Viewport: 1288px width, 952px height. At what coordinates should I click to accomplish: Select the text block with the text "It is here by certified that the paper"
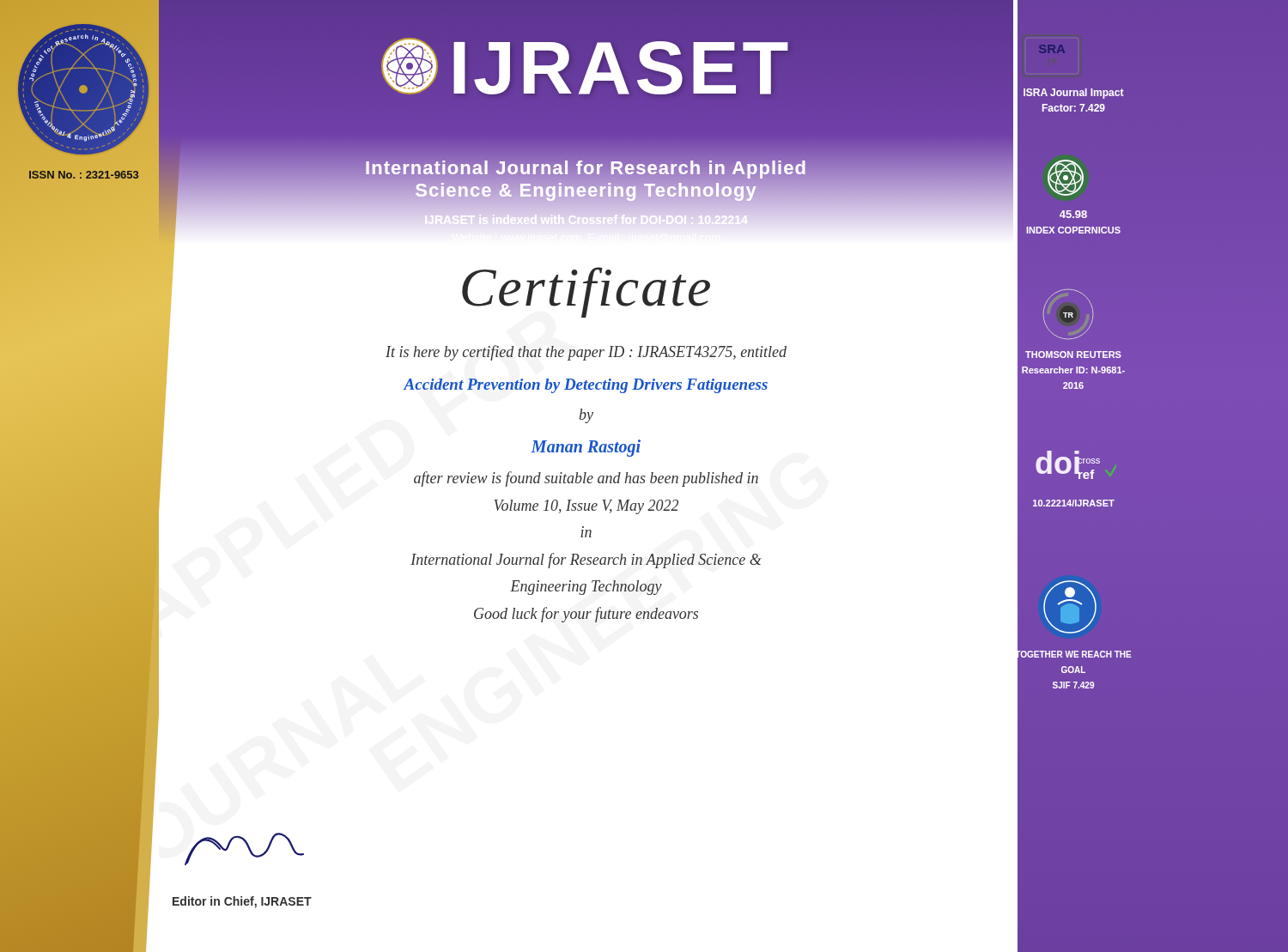586,483
